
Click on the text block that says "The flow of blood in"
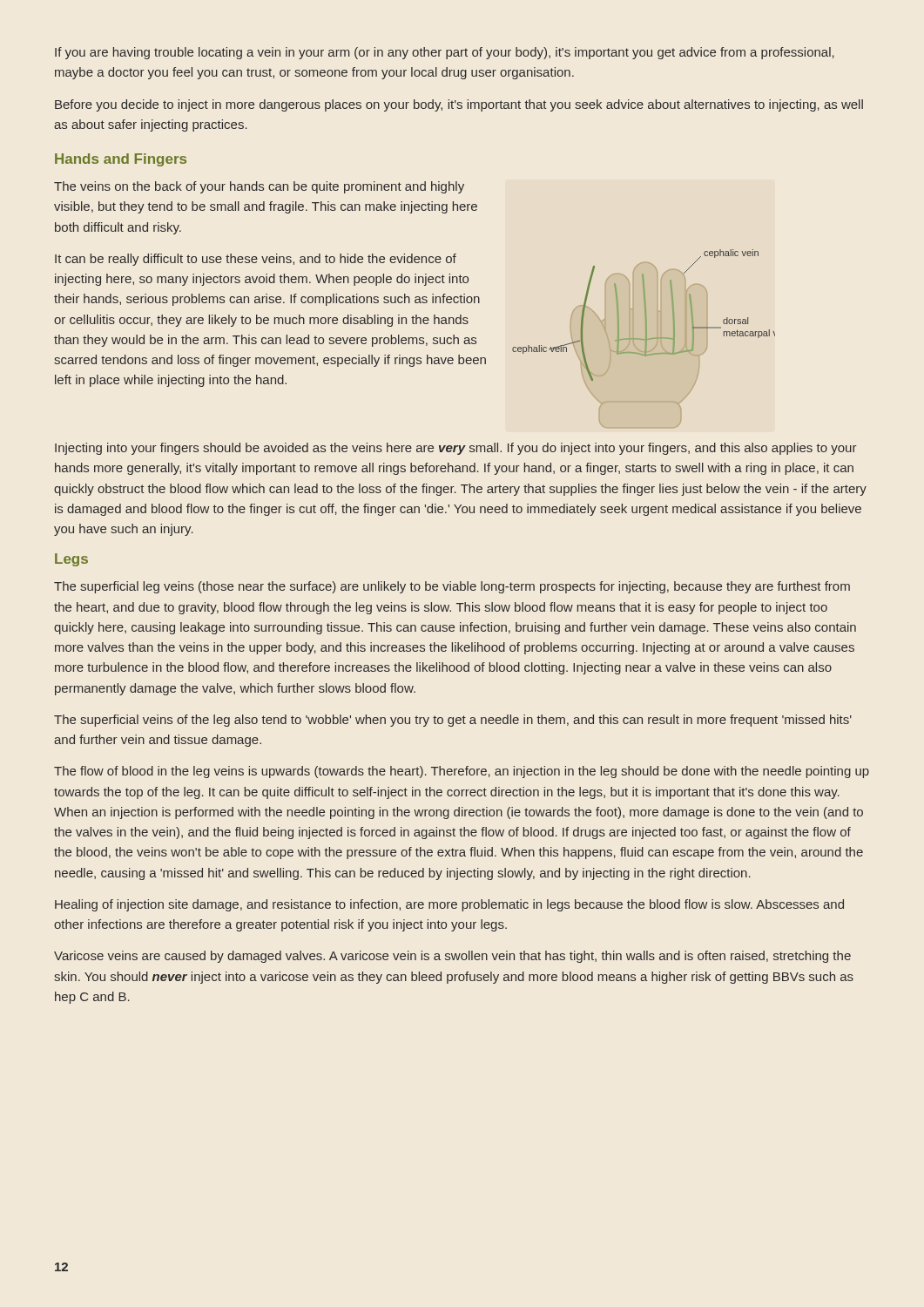[x=462, y=822]
